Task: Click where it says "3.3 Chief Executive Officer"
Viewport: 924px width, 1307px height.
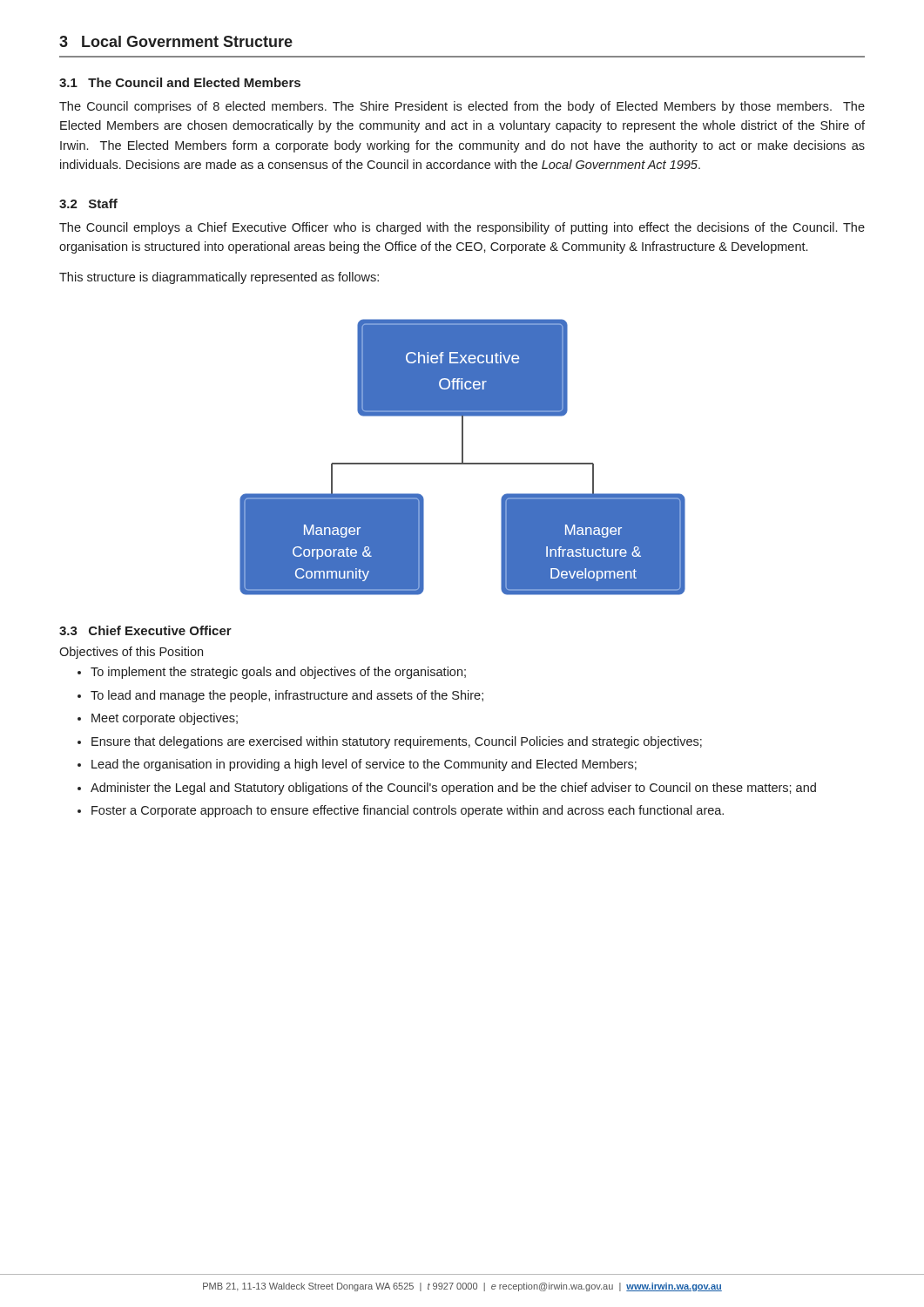Action: point(145,631)
